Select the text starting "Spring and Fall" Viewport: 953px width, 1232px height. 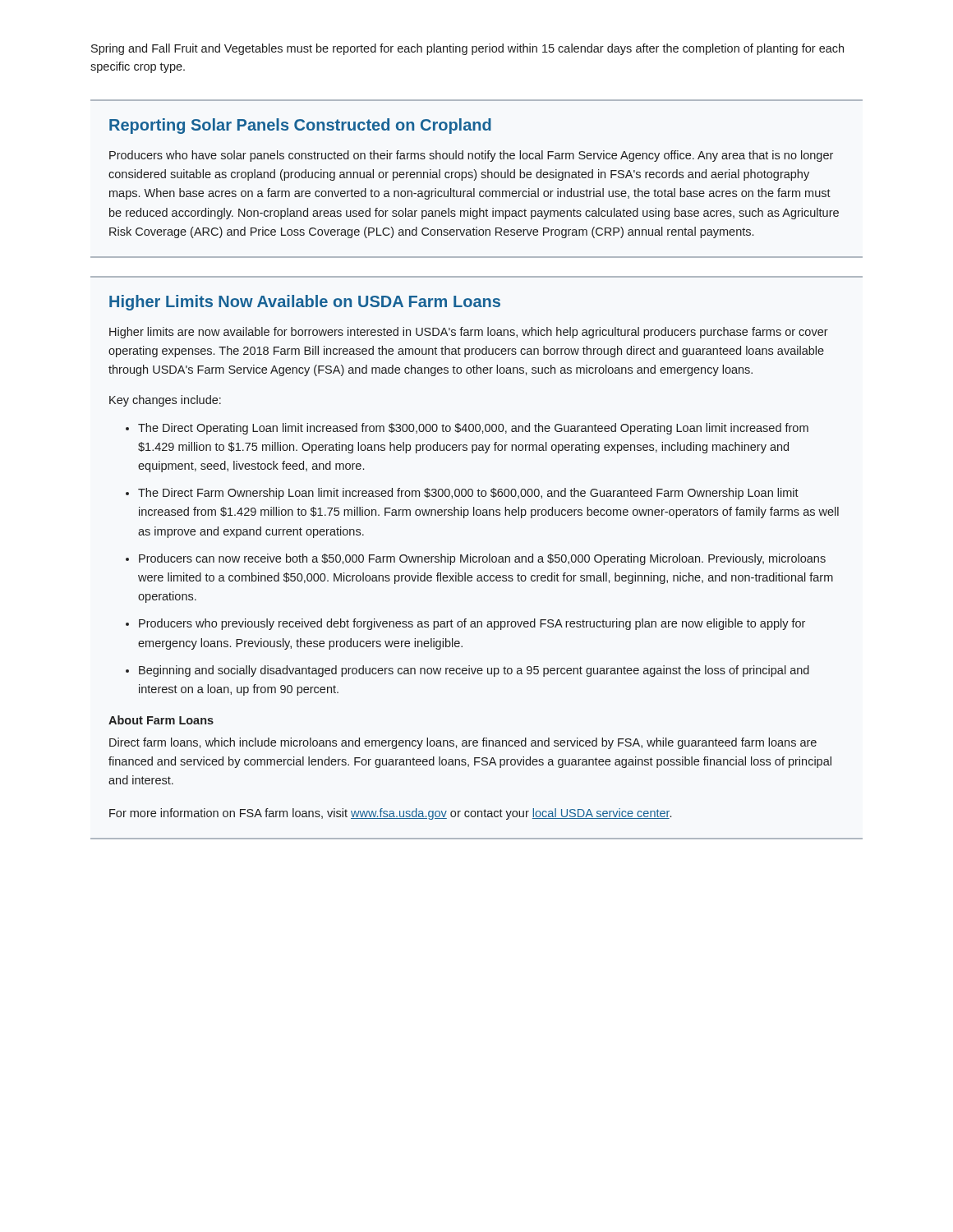click(x=467, y=58)
